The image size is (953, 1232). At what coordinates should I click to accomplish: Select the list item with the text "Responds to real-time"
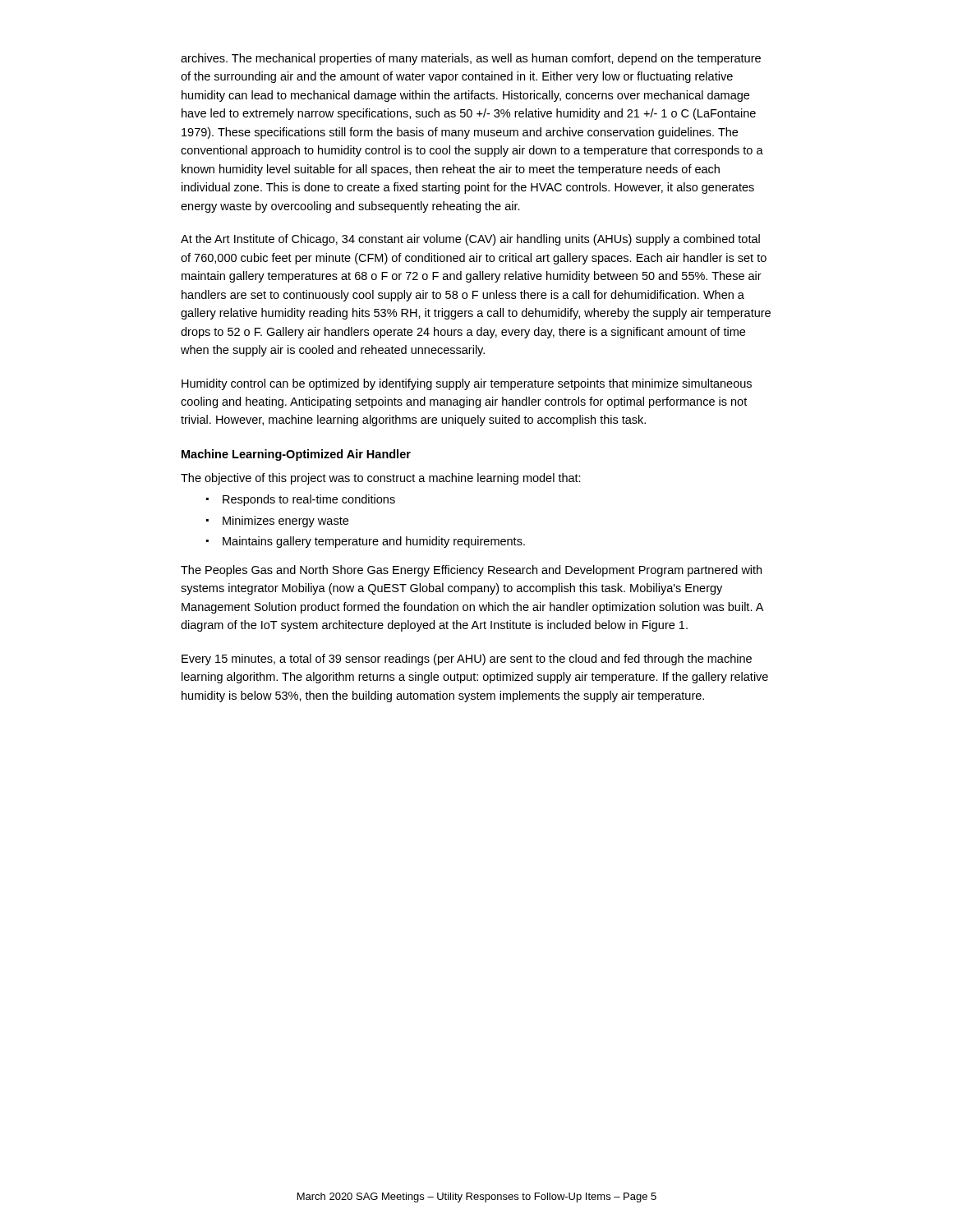[309, 500]
